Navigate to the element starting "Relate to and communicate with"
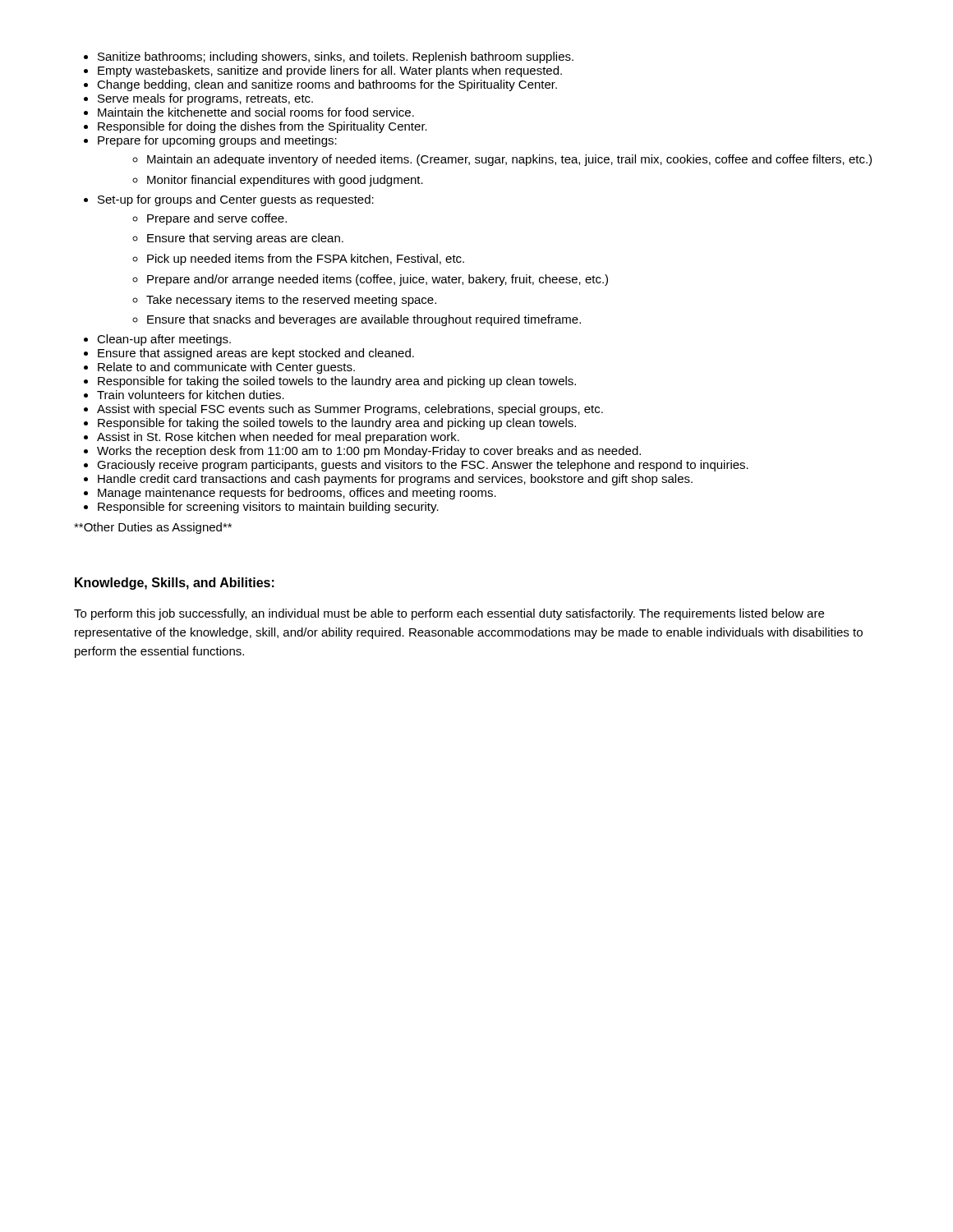Viewport: 953px width, 1232px height. click(488, 367)
